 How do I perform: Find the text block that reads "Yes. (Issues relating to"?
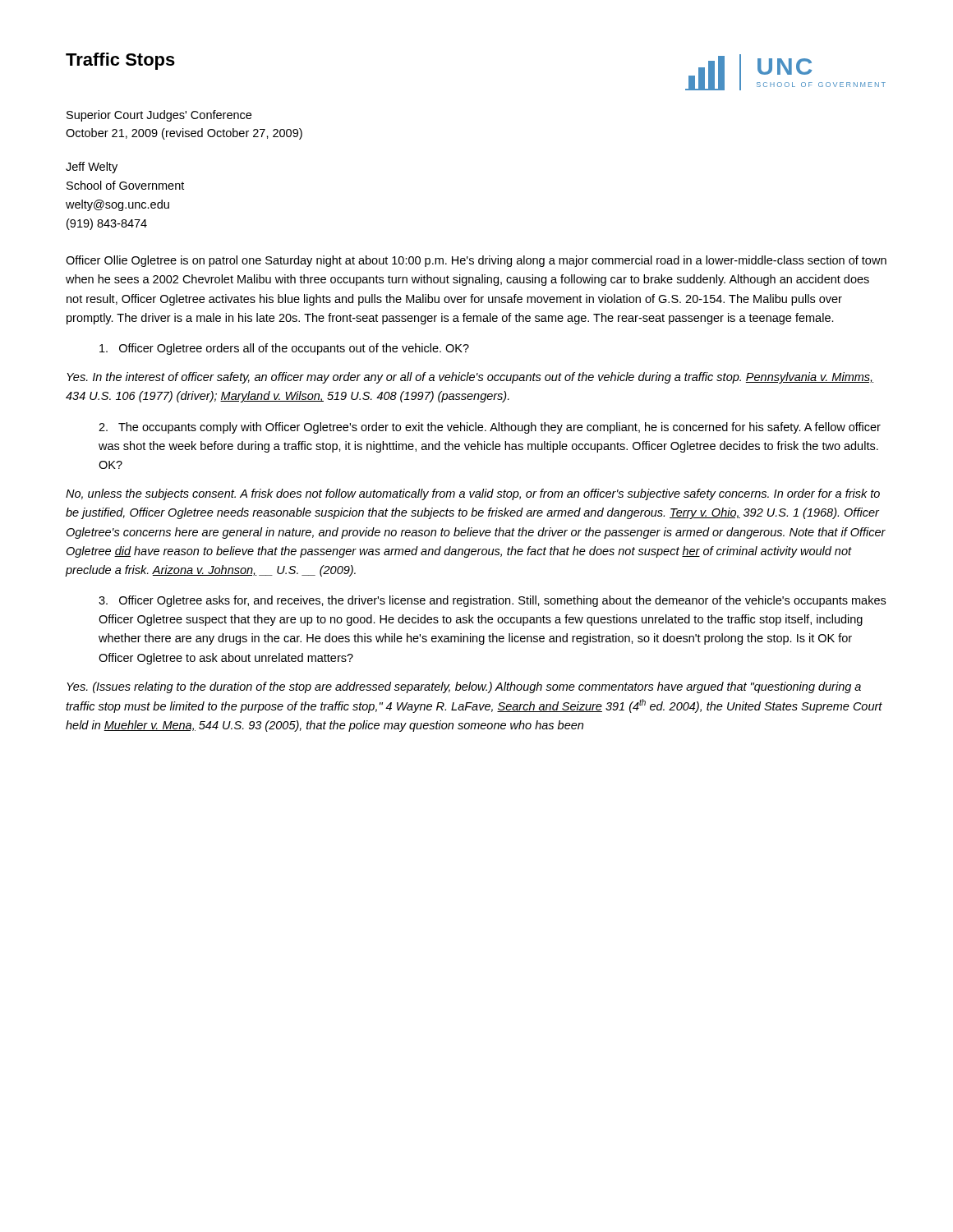point(474,706)
